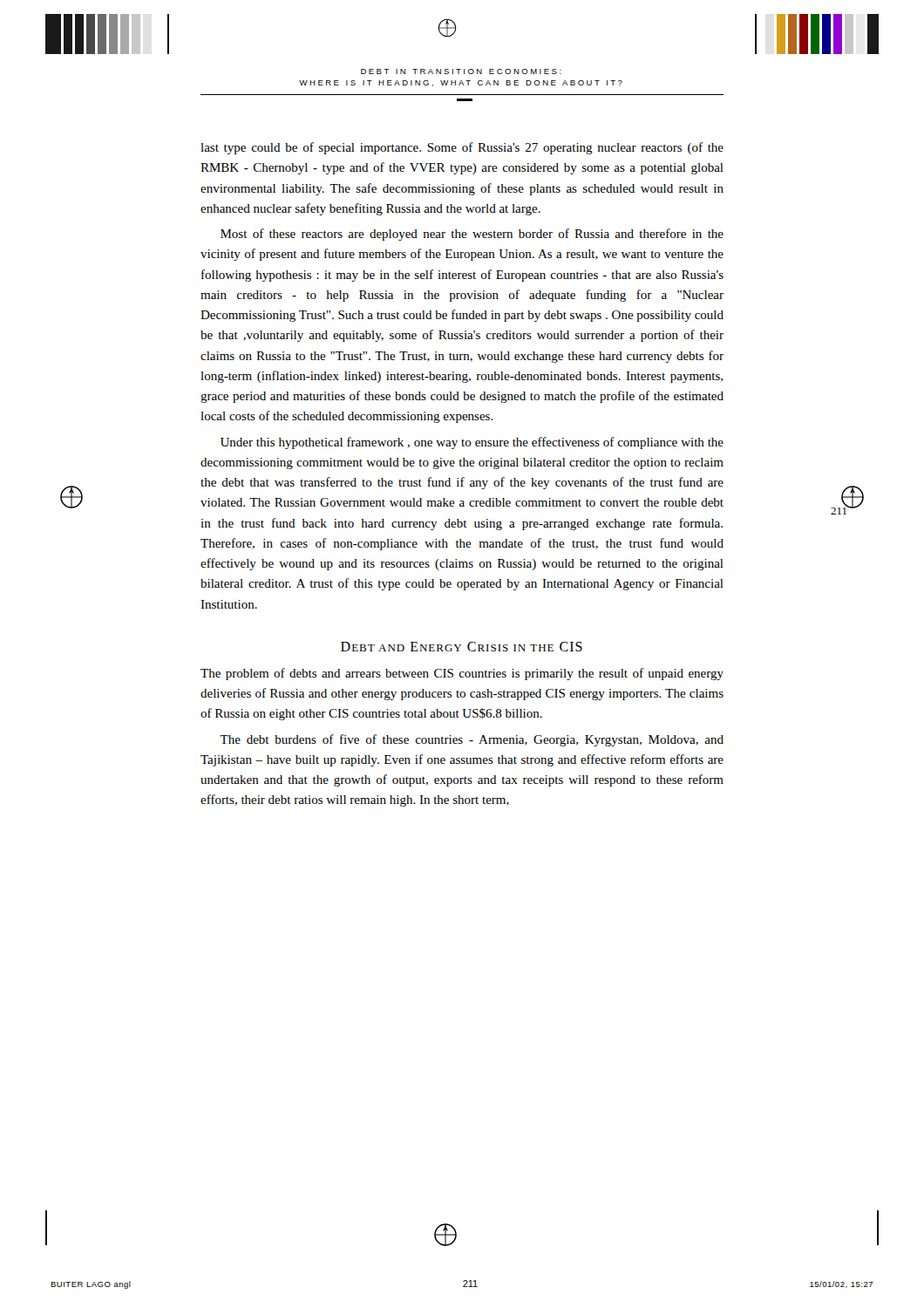Select the region starting "Most of these reactors are"
This screenshot has width=924, height=1308.
462,325
